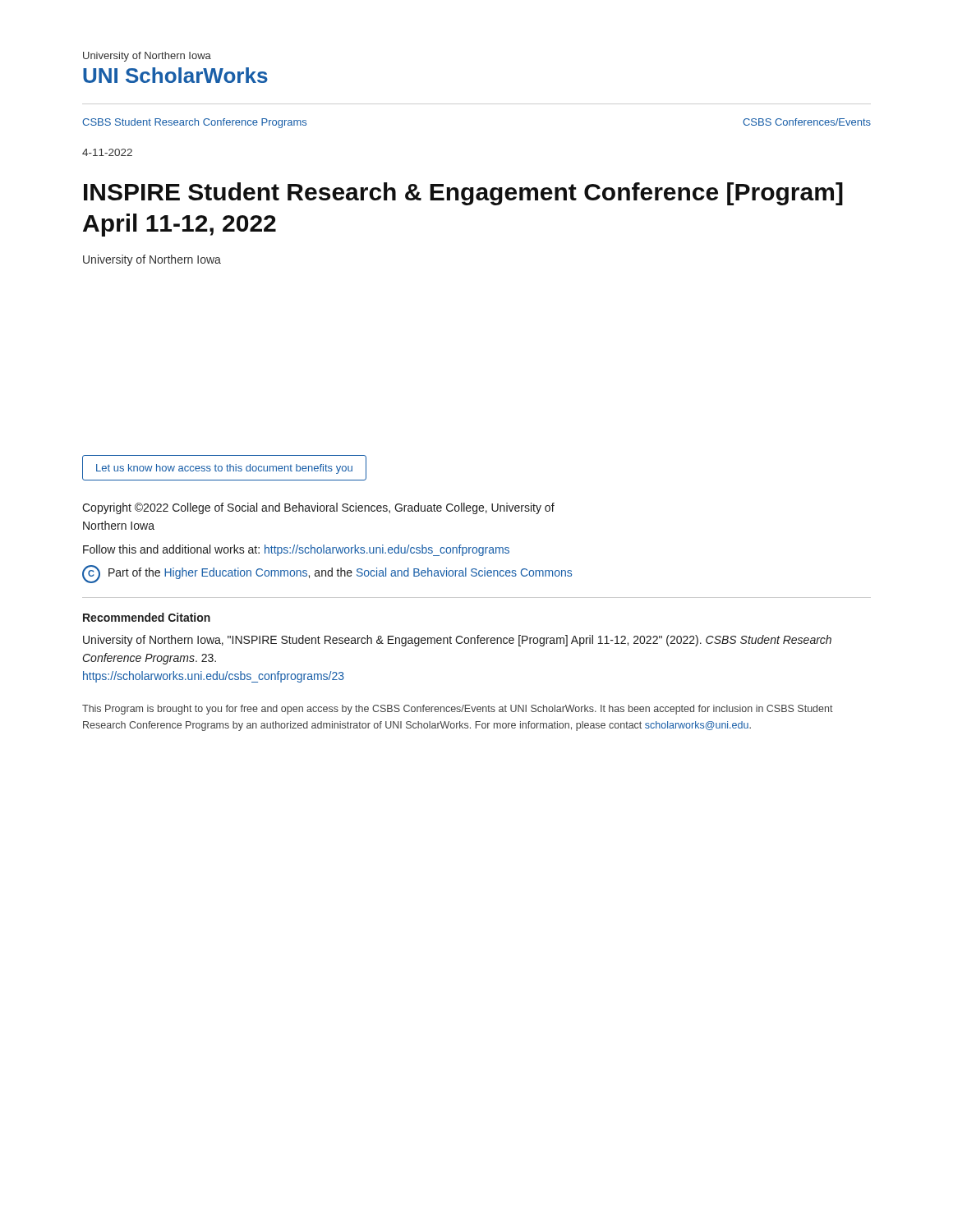This screenshot has width=953, height=1232.
Task: Click on the text block that says "Copyright ©2022 College of"
Action: 318,517
